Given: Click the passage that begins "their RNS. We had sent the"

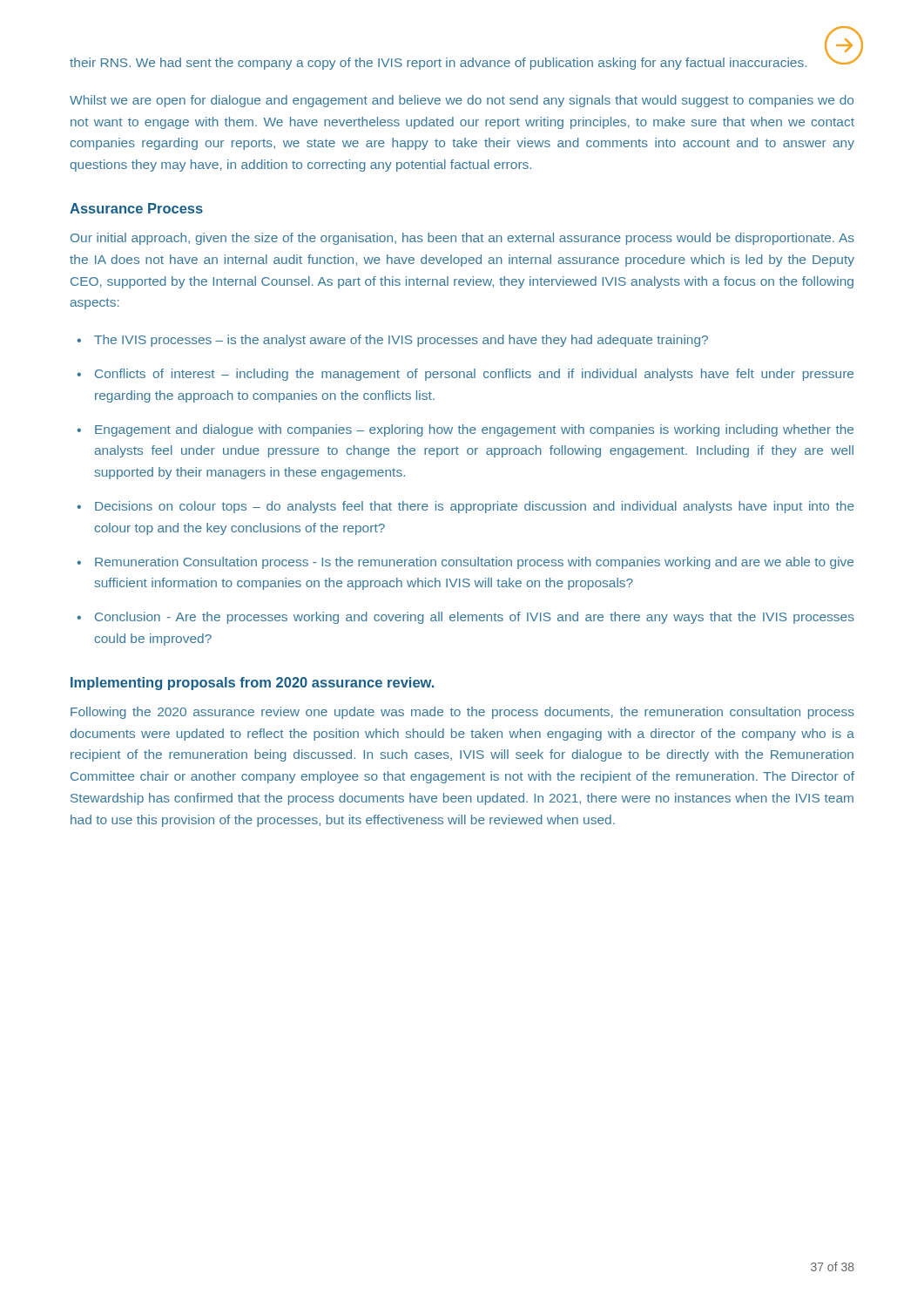Looking at the screenshot, I should tap(462, 63).
